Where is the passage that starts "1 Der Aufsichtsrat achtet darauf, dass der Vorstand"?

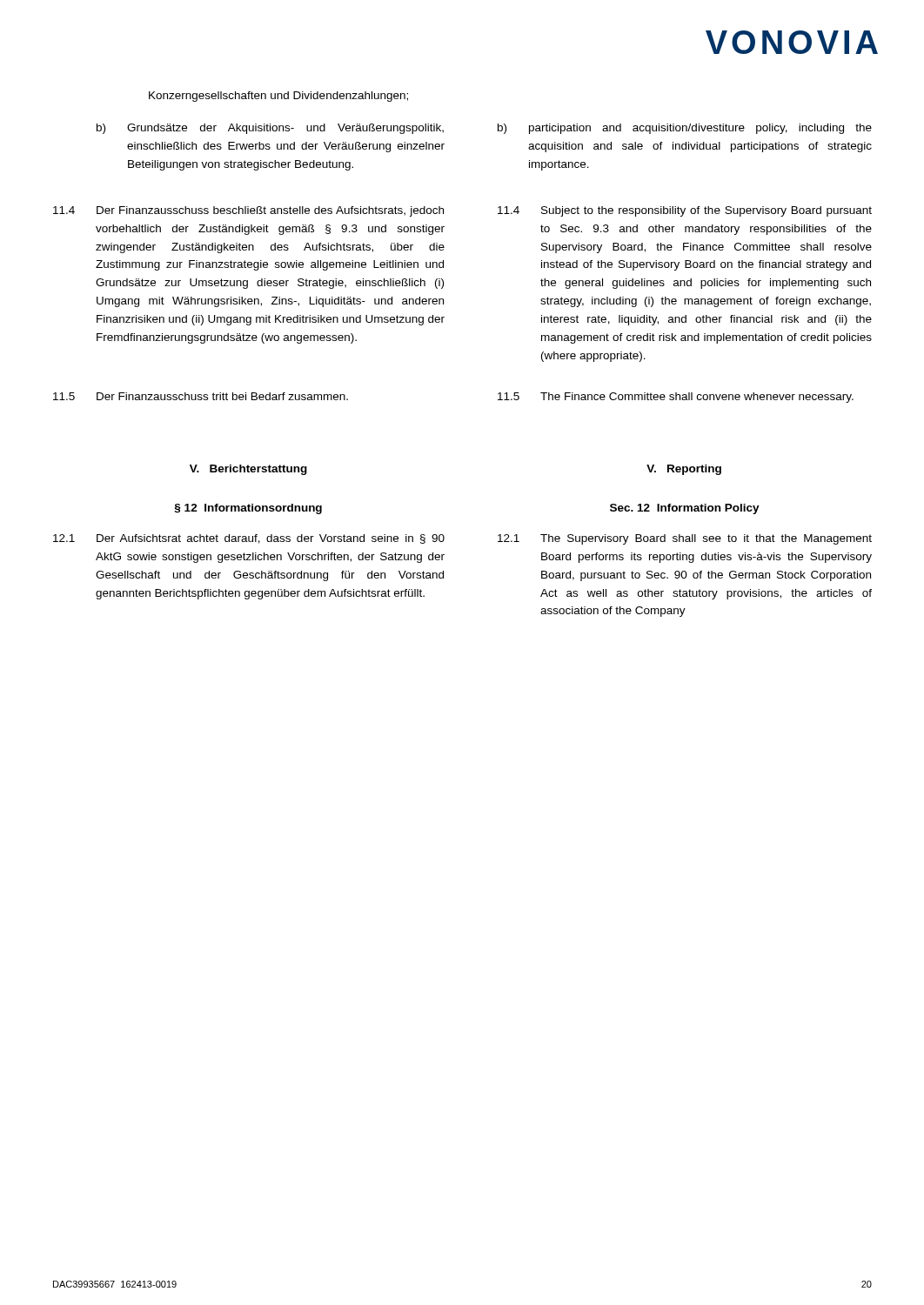tap(248, 566)
